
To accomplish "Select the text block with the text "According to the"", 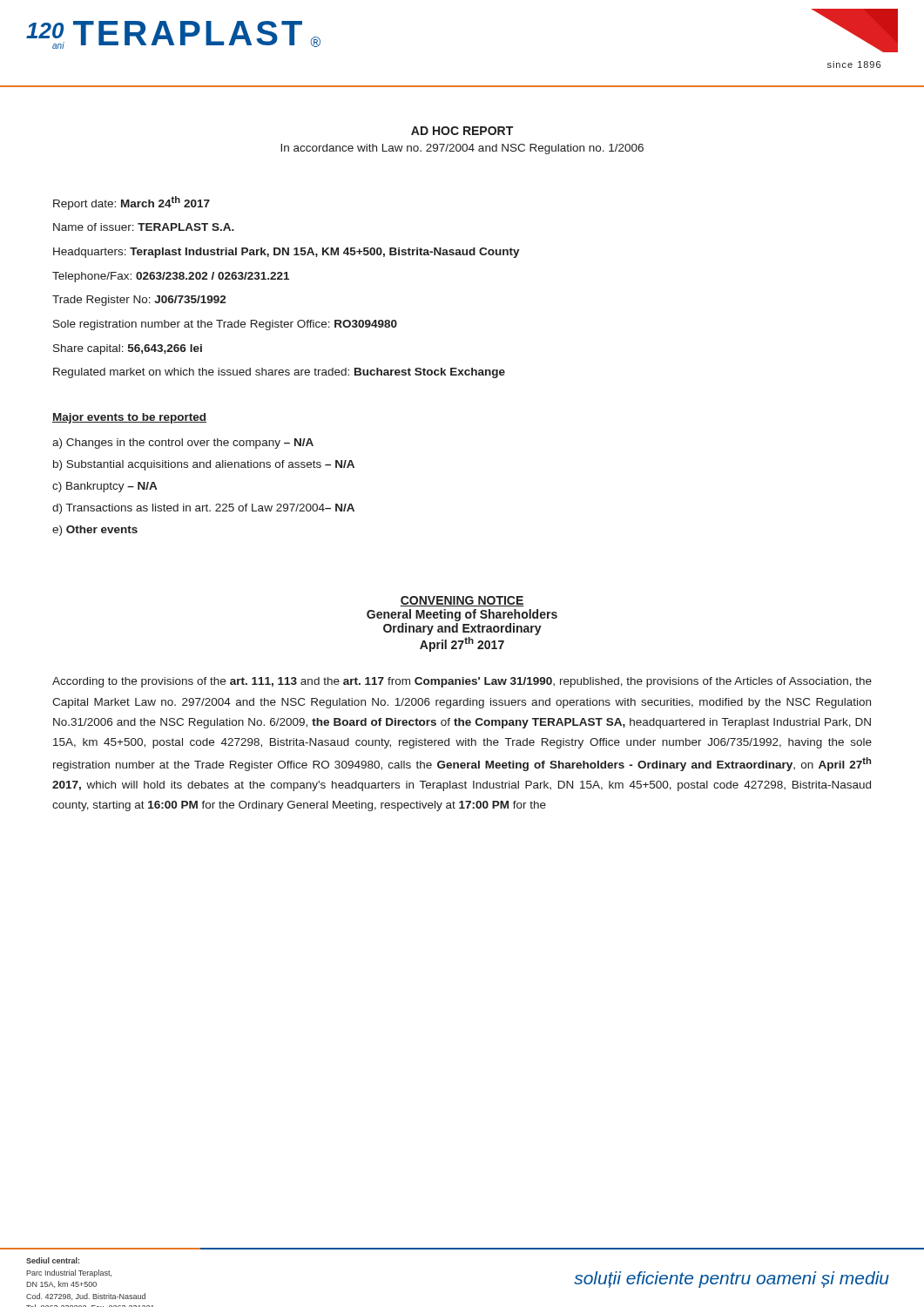I will click(462, 743).
